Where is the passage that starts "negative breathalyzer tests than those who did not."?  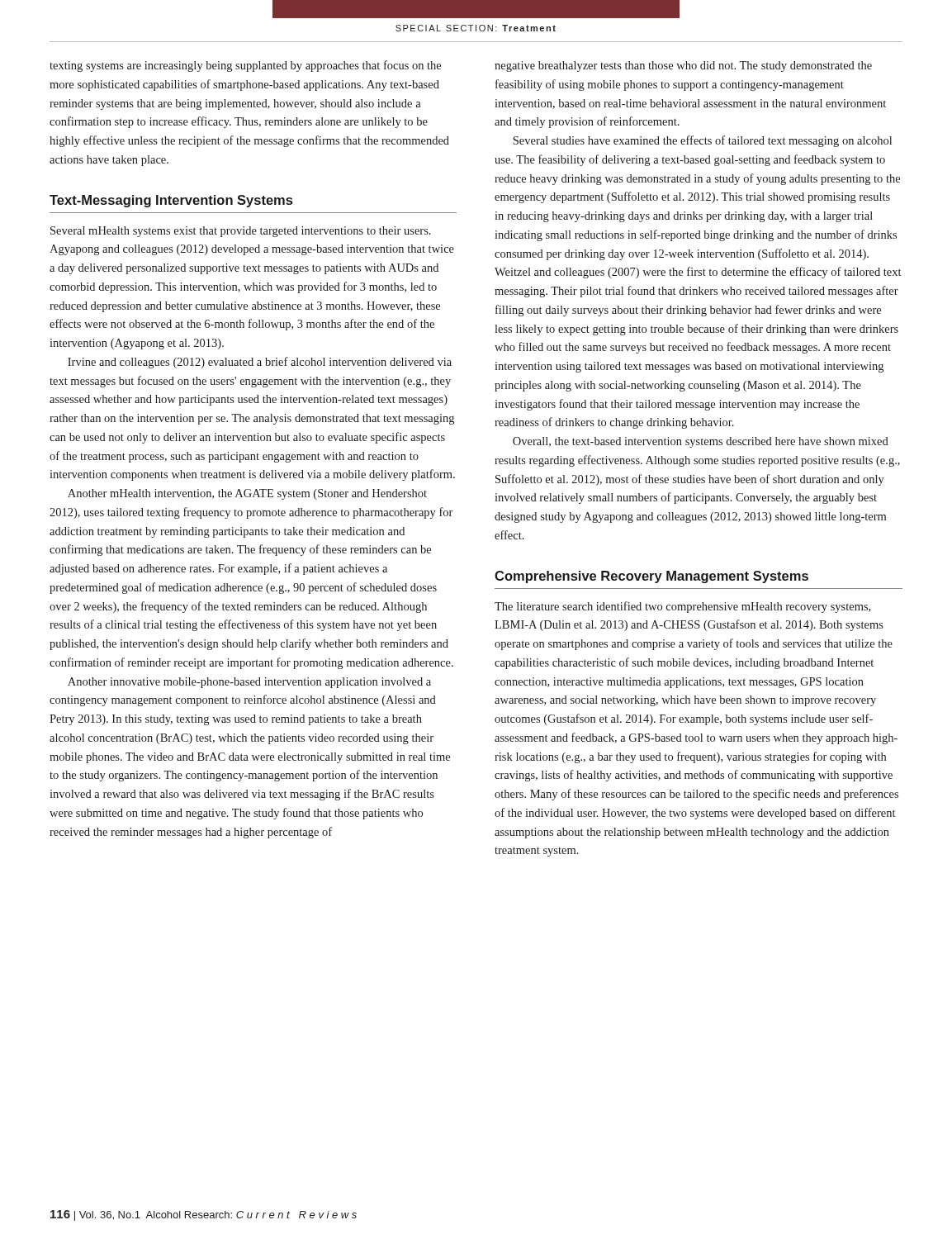point(690,93)
